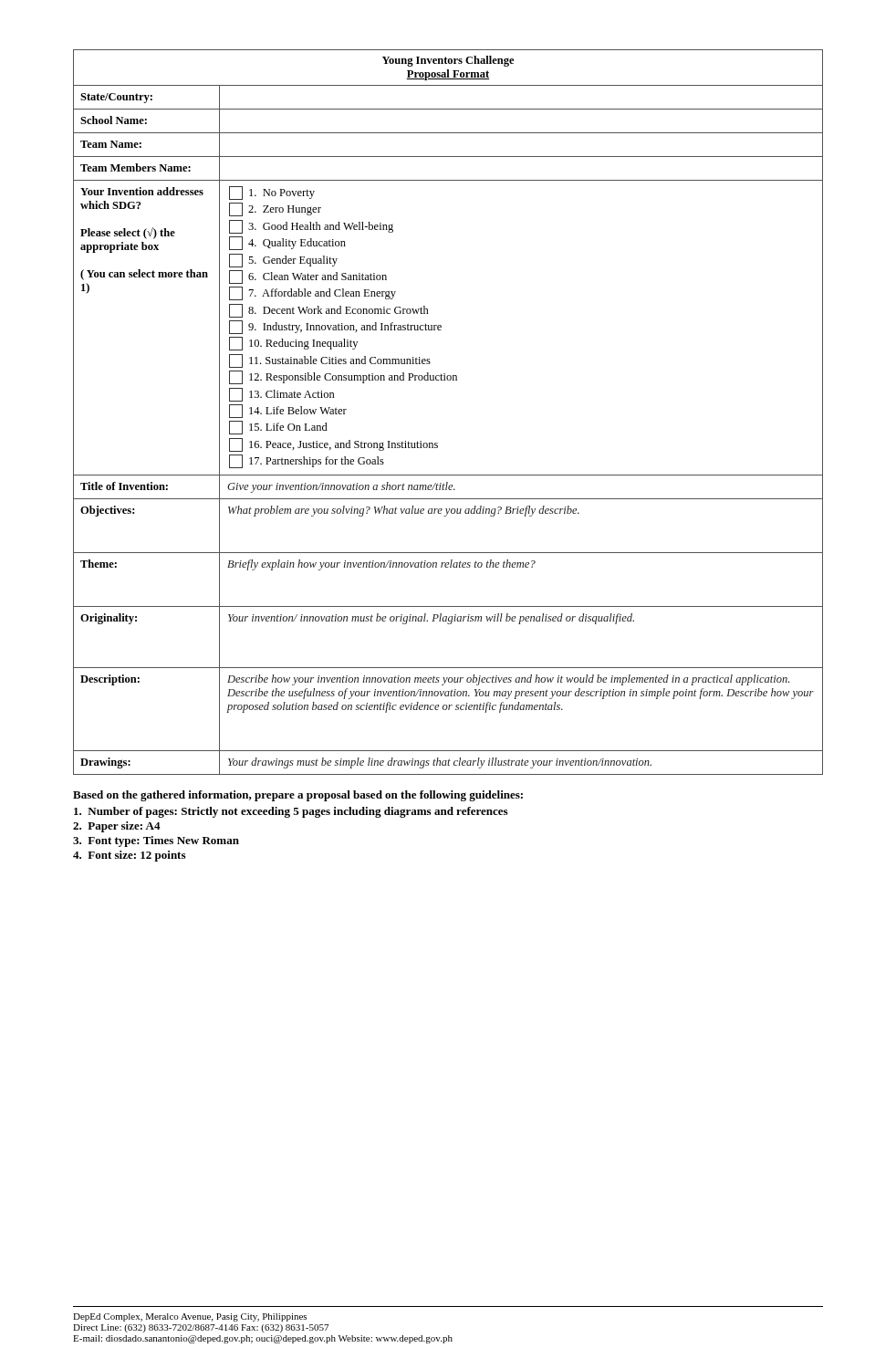This screenshot has width=896, height=1369.
Task: Locate the list item that reads "4. Font size:"
Action: tap(129, 855)
